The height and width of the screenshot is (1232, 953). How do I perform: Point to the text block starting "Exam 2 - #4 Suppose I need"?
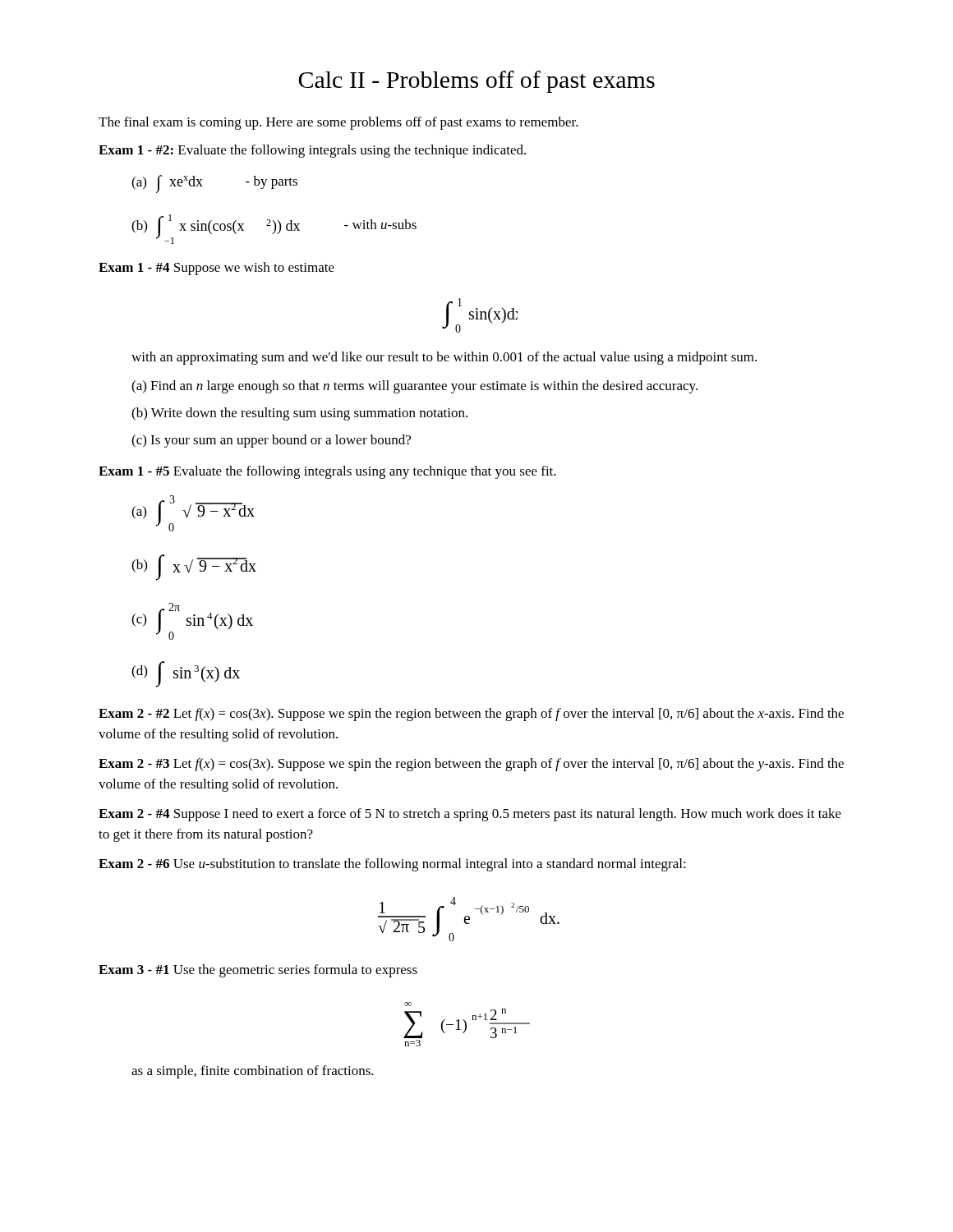click(x=470, y=824)
